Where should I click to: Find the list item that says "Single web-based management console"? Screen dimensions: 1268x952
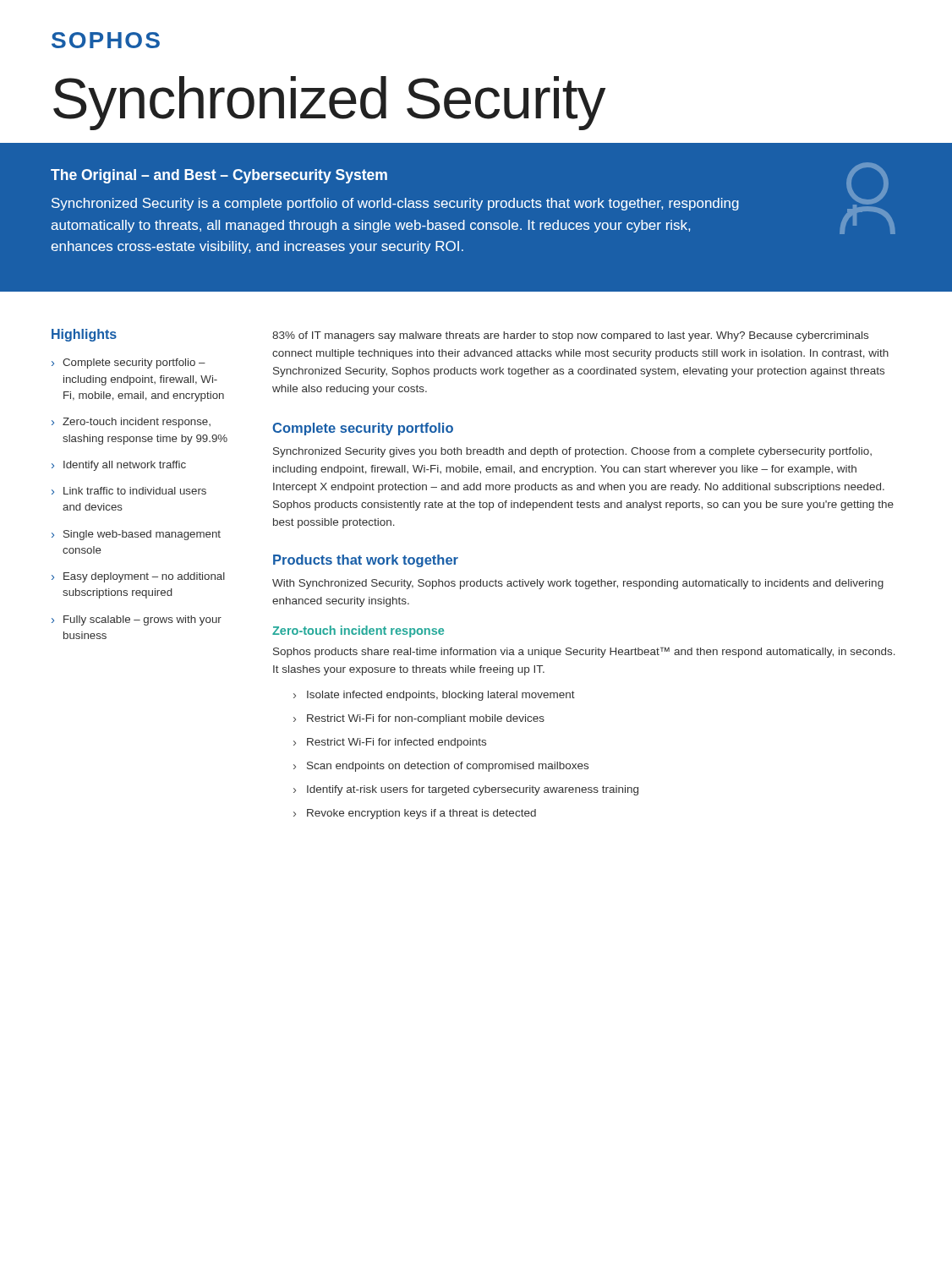coord(142,542)
